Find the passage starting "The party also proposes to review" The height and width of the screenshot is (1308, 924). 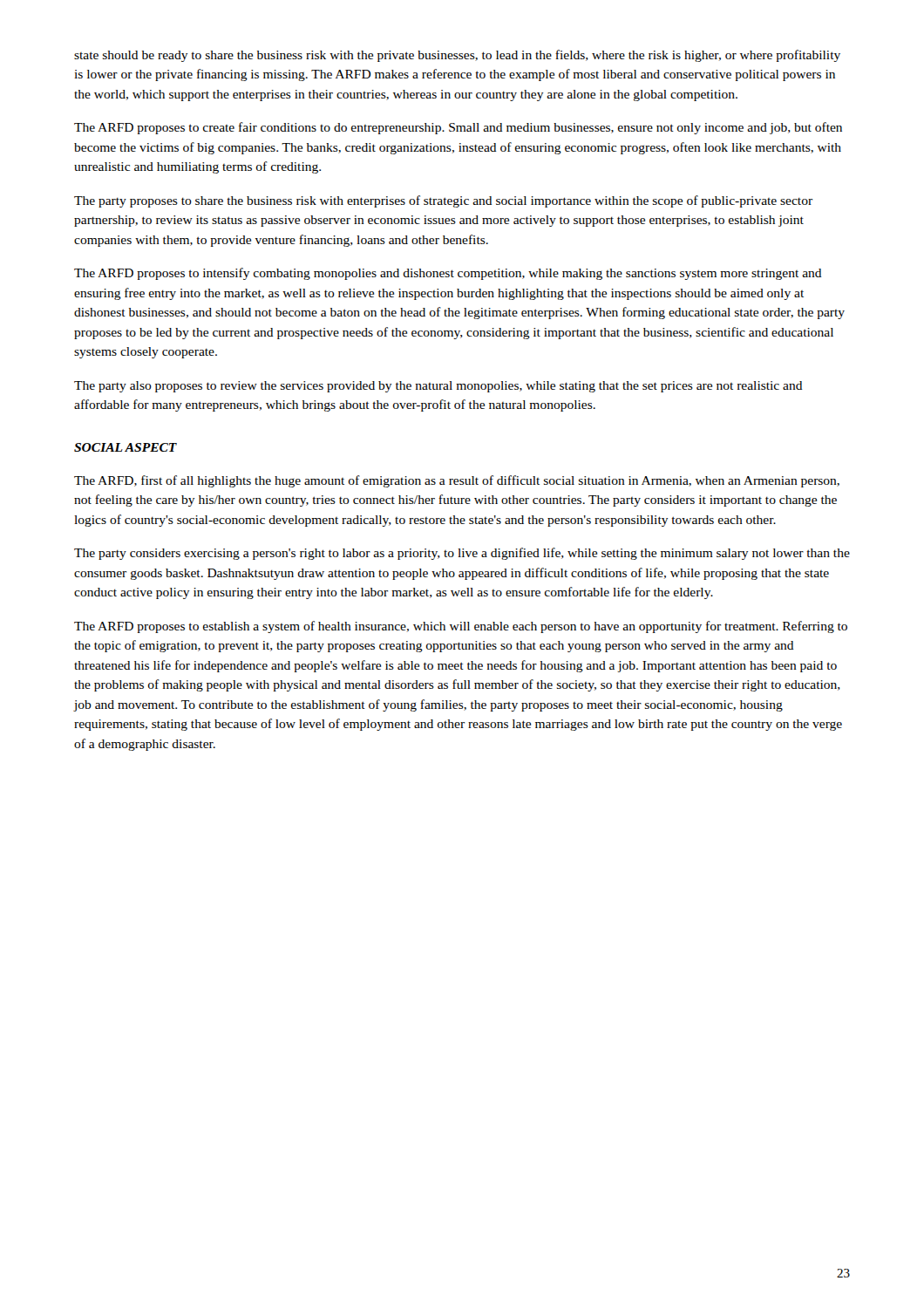coord(438,394)
